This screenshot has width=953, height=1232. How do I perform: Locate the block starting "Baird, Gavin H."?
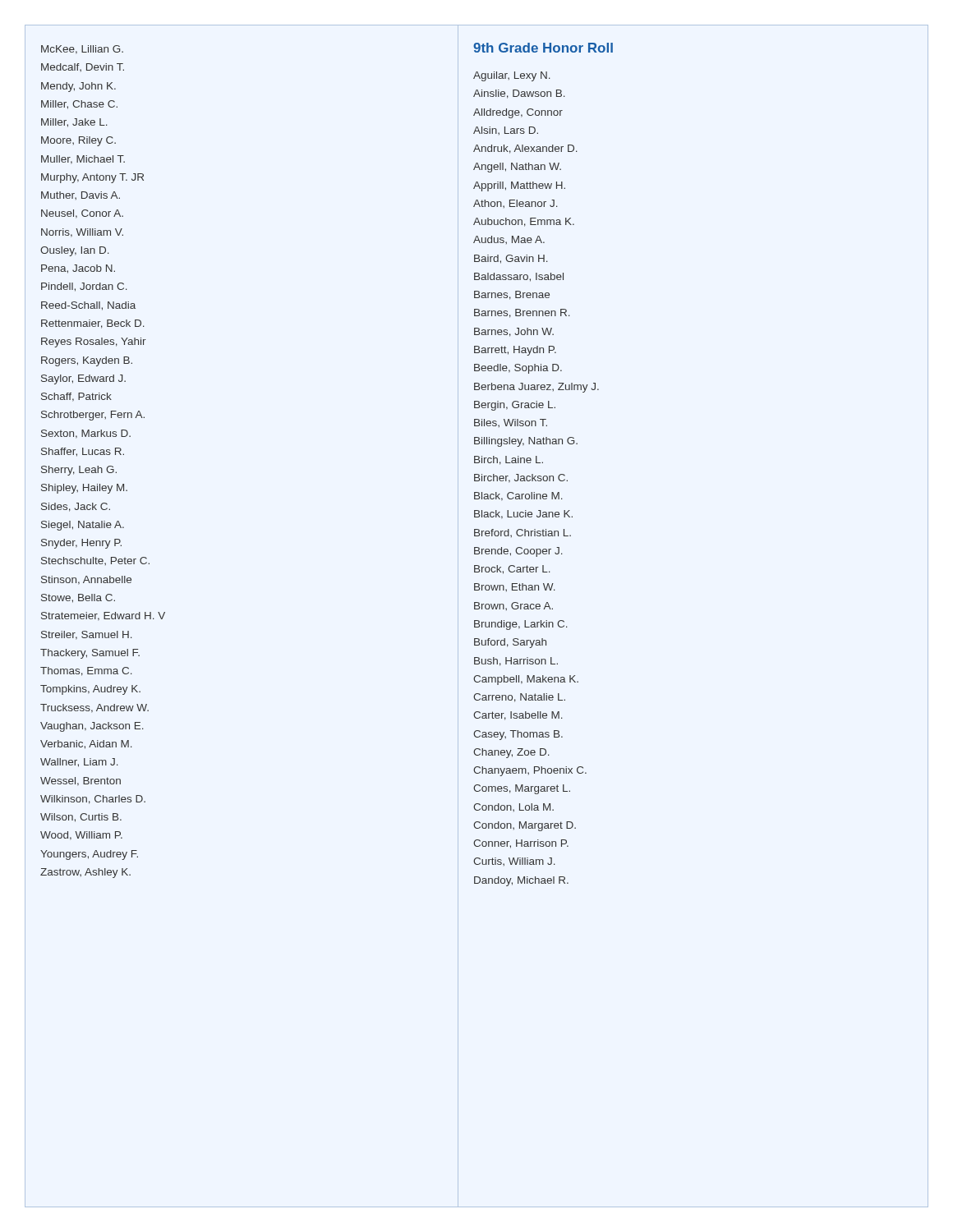511,258
